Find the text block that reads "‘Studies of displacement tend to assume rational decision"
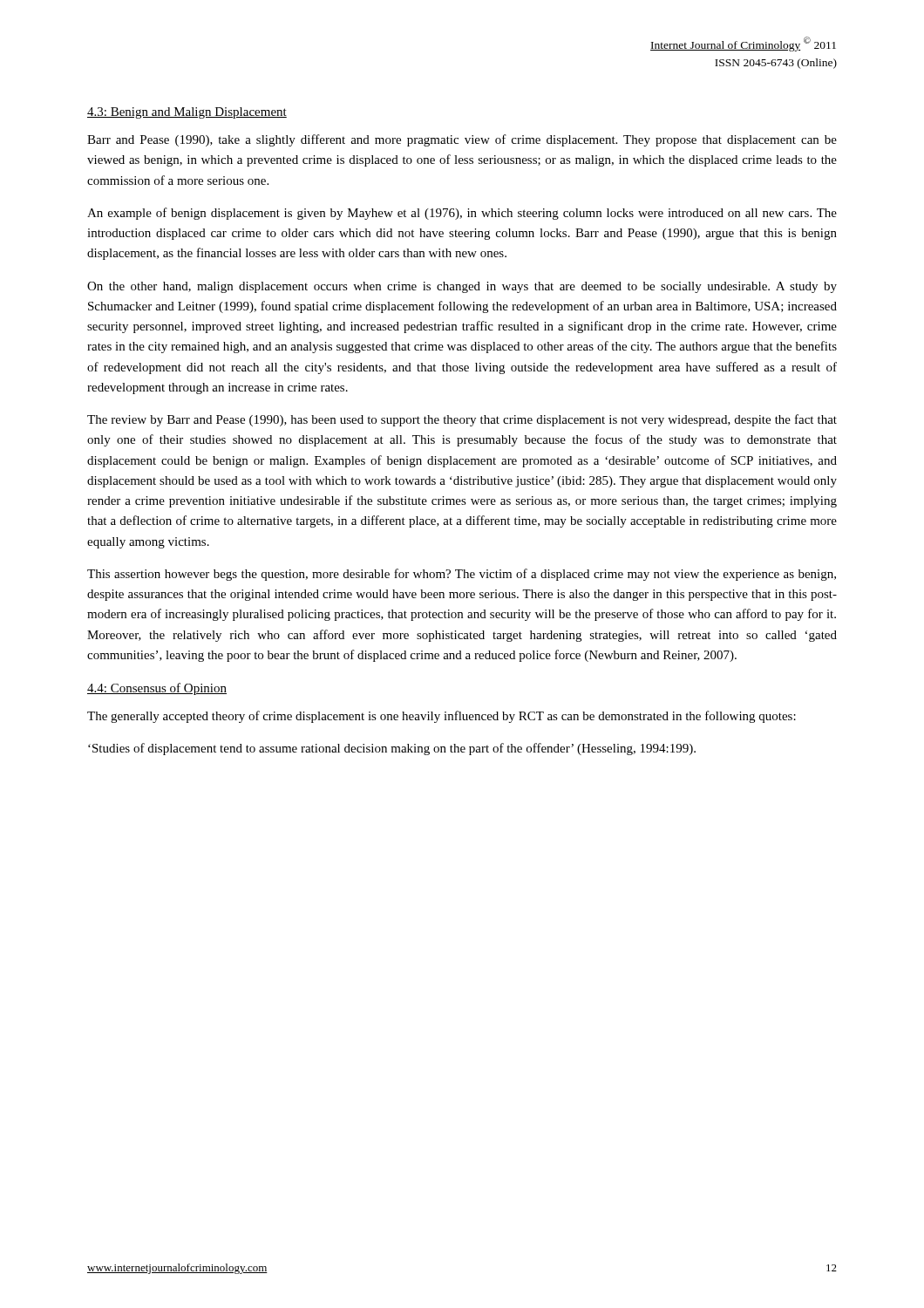Viewport: 924px width, 1308px height. click(x=392, y=748)
